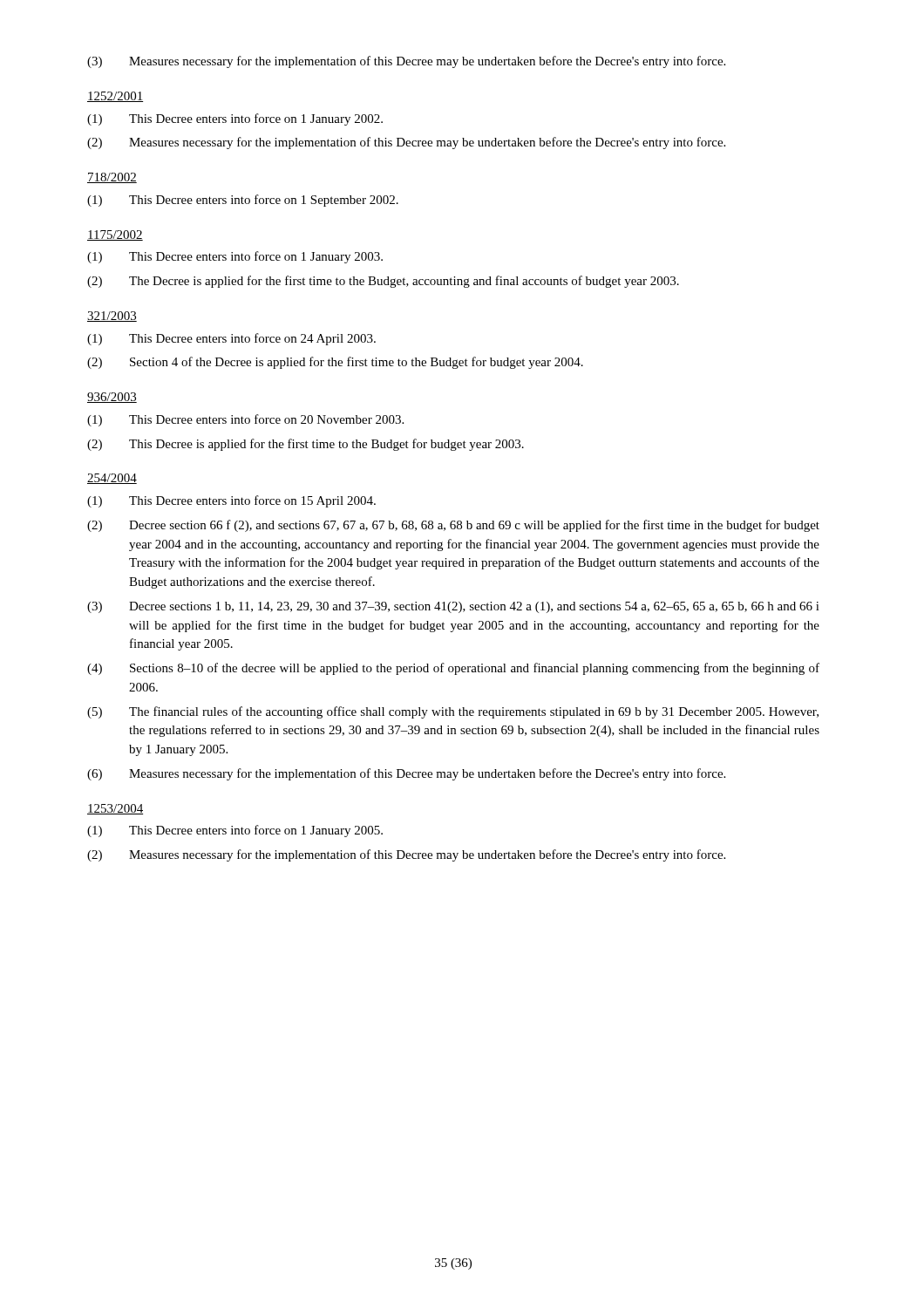Image resolution: width=924 pixels, height=1308 pixels.
Task: Find the block on this page that starts "(4) Sections 8–10 of the decree will be"
Action: [x=453, y=678]
